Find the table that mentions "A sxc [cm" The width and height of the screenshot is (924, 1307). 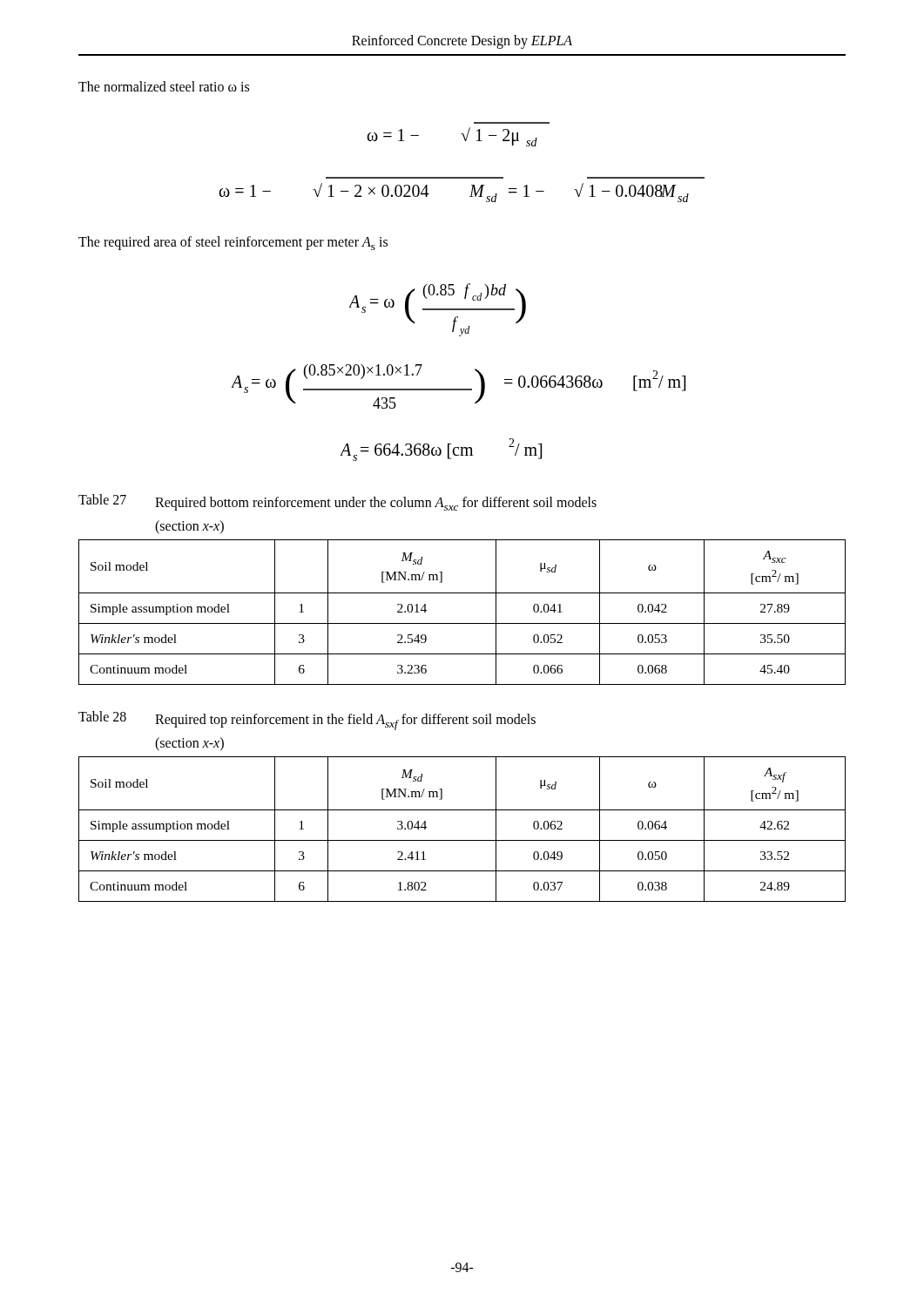pyautogui.click(x=462, y=612)
